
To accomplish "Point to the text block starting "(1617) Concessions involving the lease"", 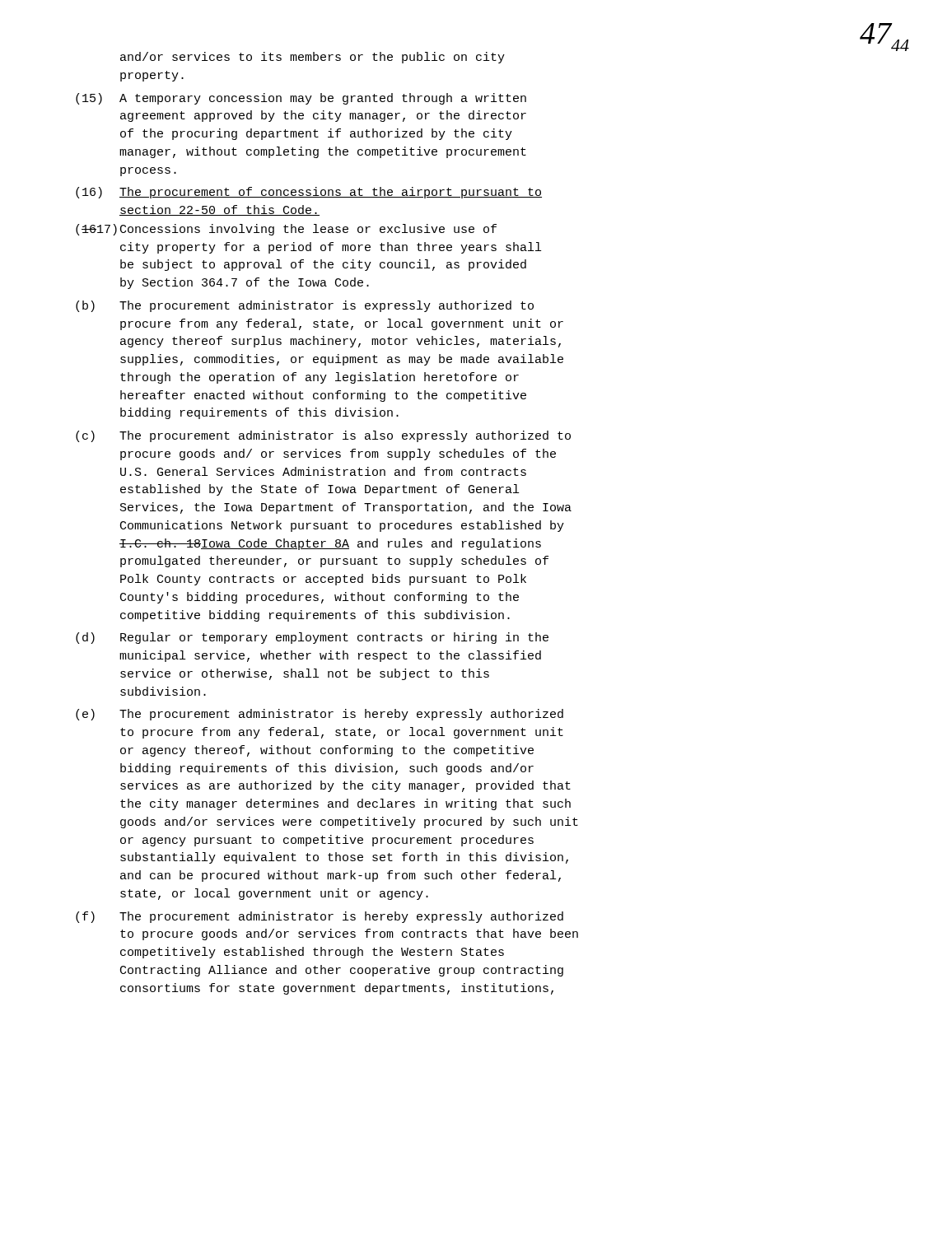I will click(x=484, y=257).
